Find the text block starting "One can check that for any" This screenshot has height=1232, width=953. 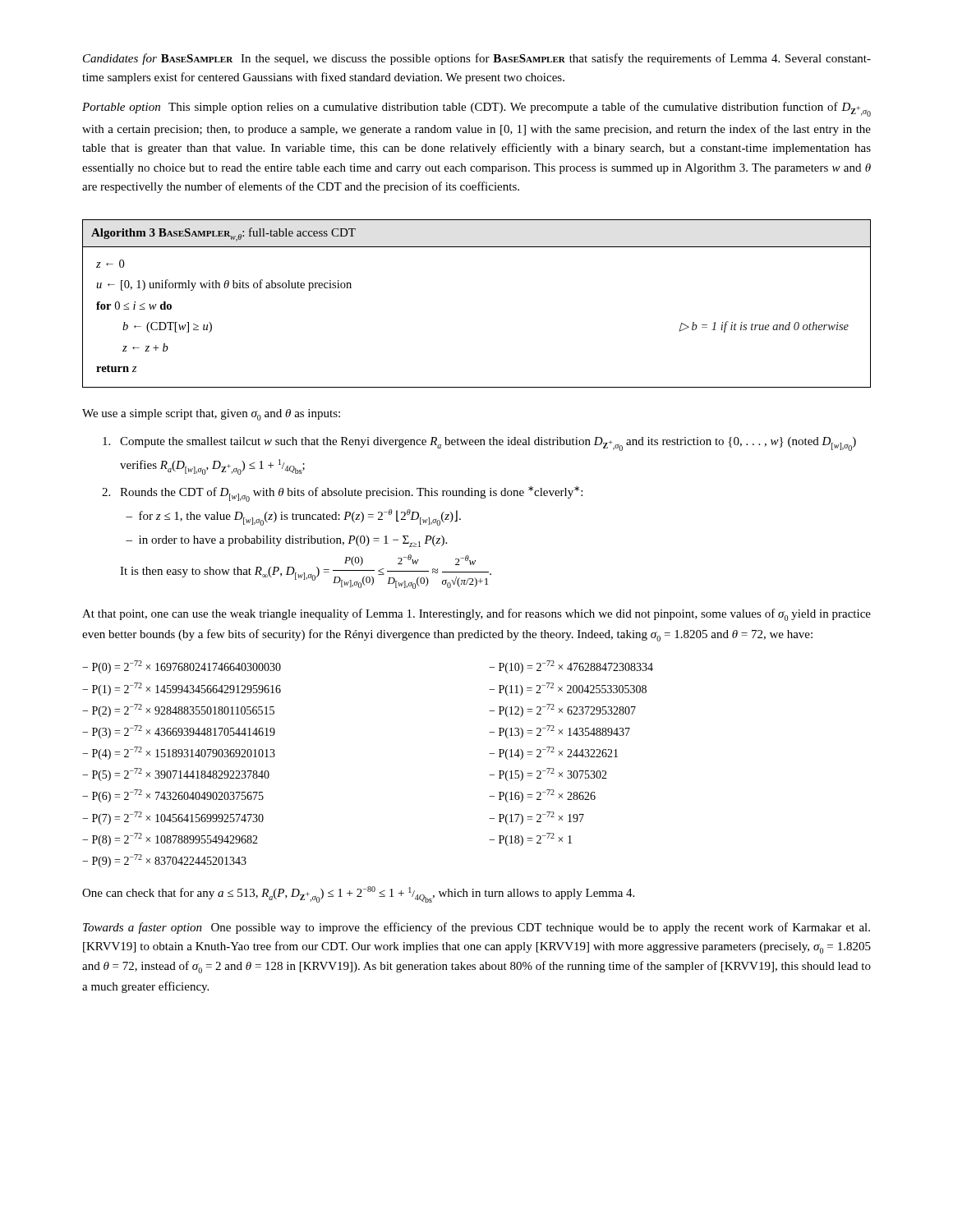click(359, 894)
